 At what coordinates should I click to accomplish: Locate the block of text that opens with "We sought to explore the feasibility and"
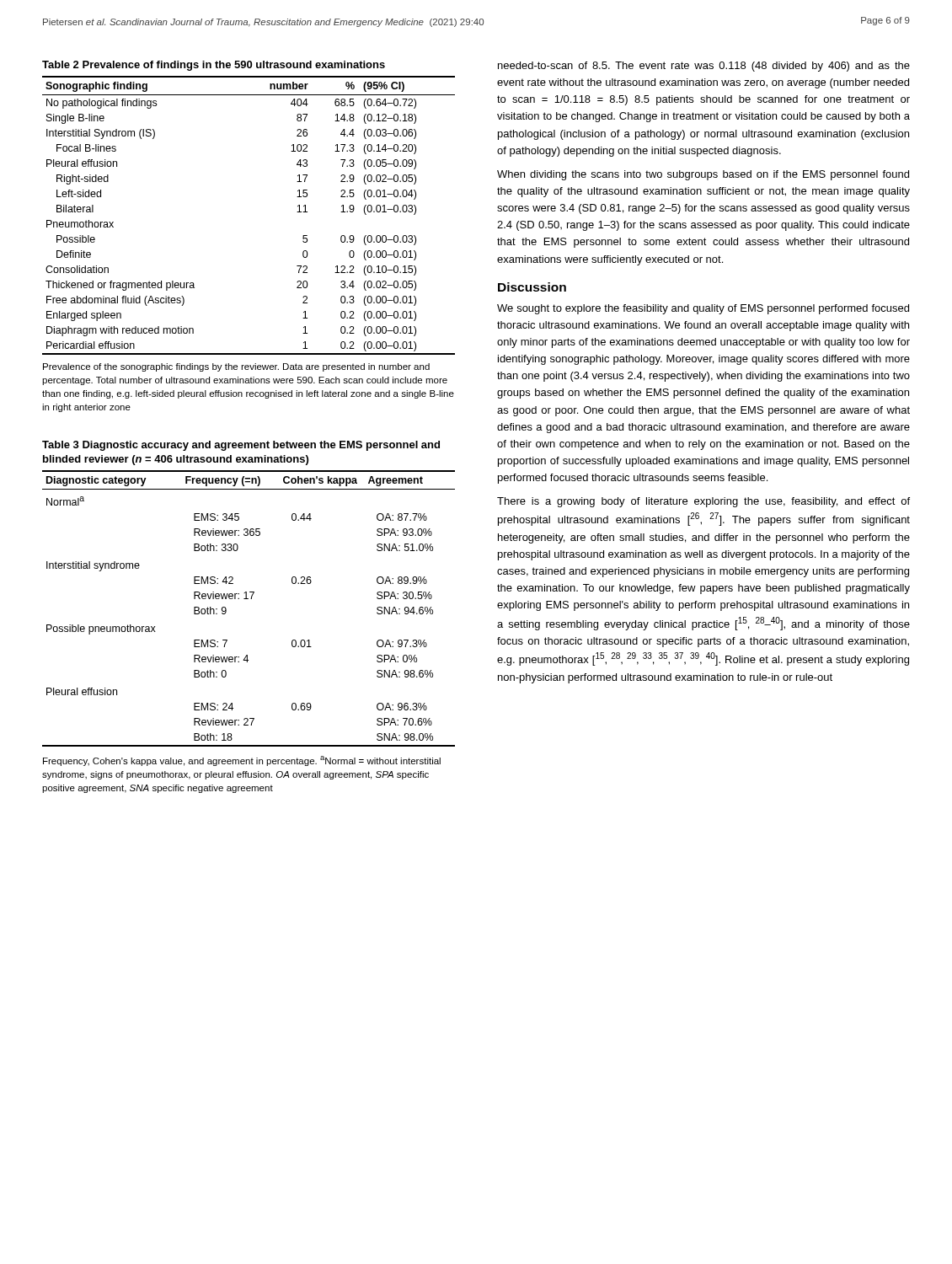coord(703,393)
